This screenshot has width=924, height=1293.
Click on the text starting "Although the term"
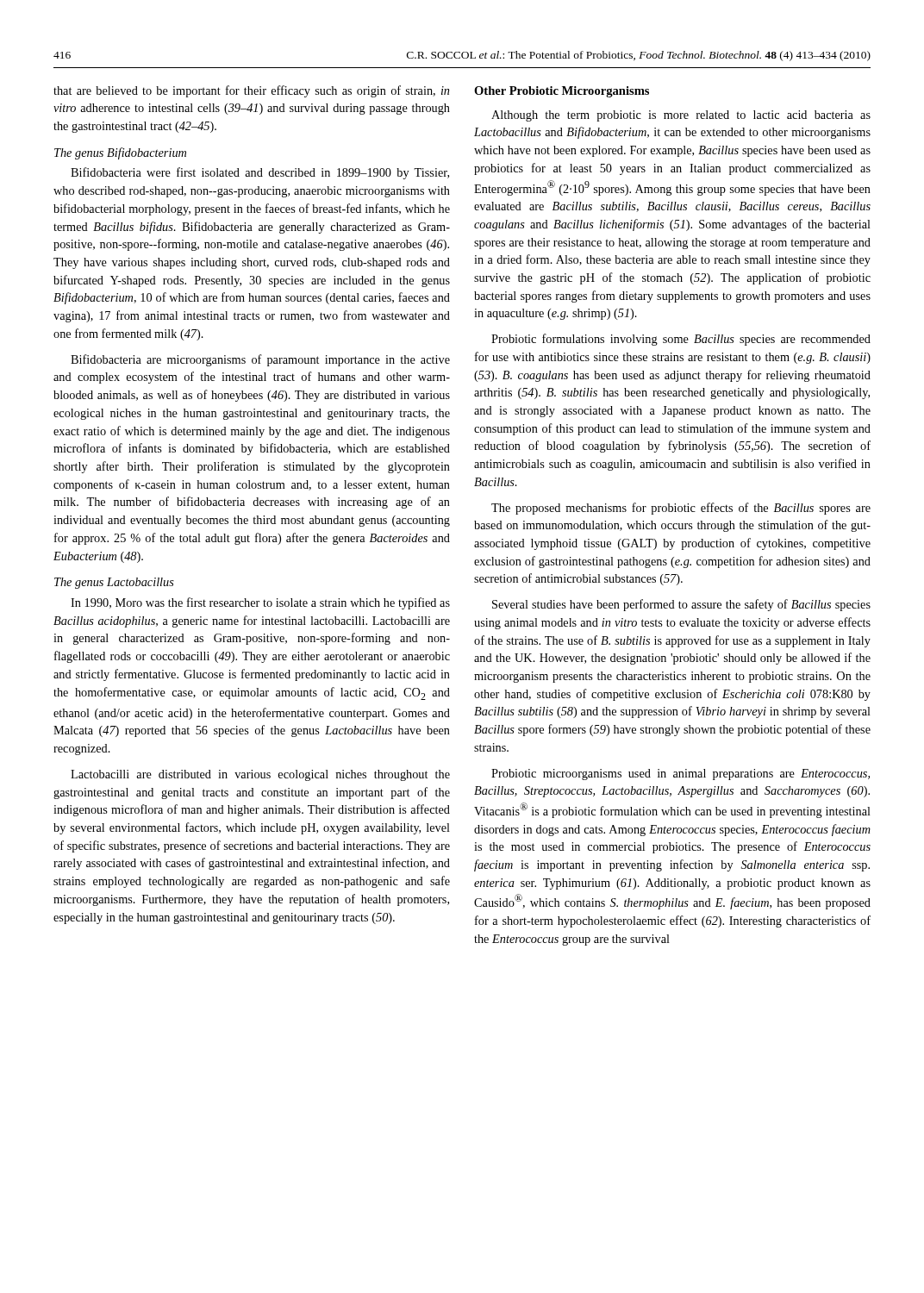tap(672, 214)
